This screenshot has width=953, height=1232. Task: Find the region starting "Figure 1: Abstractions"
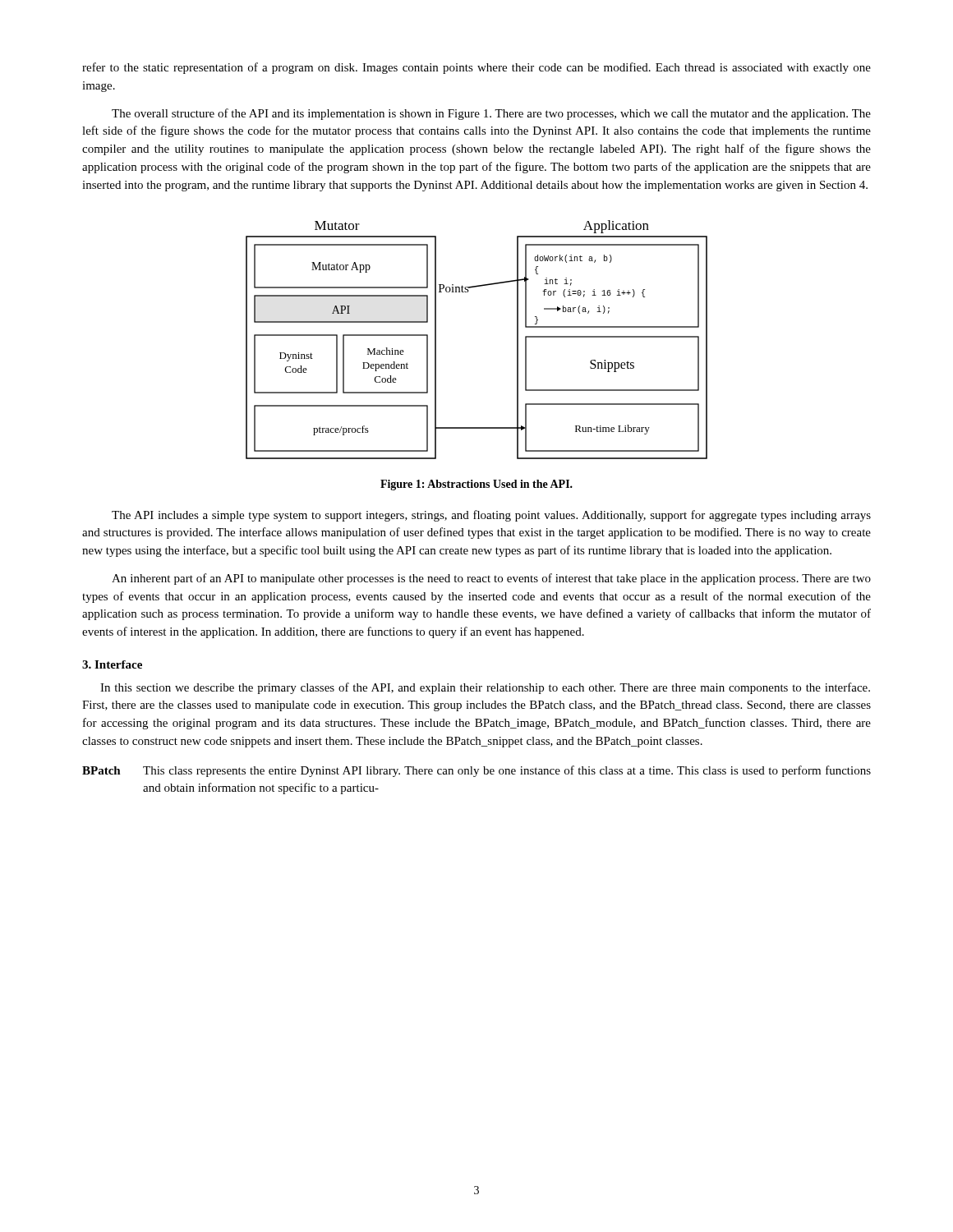pos(476,484)
